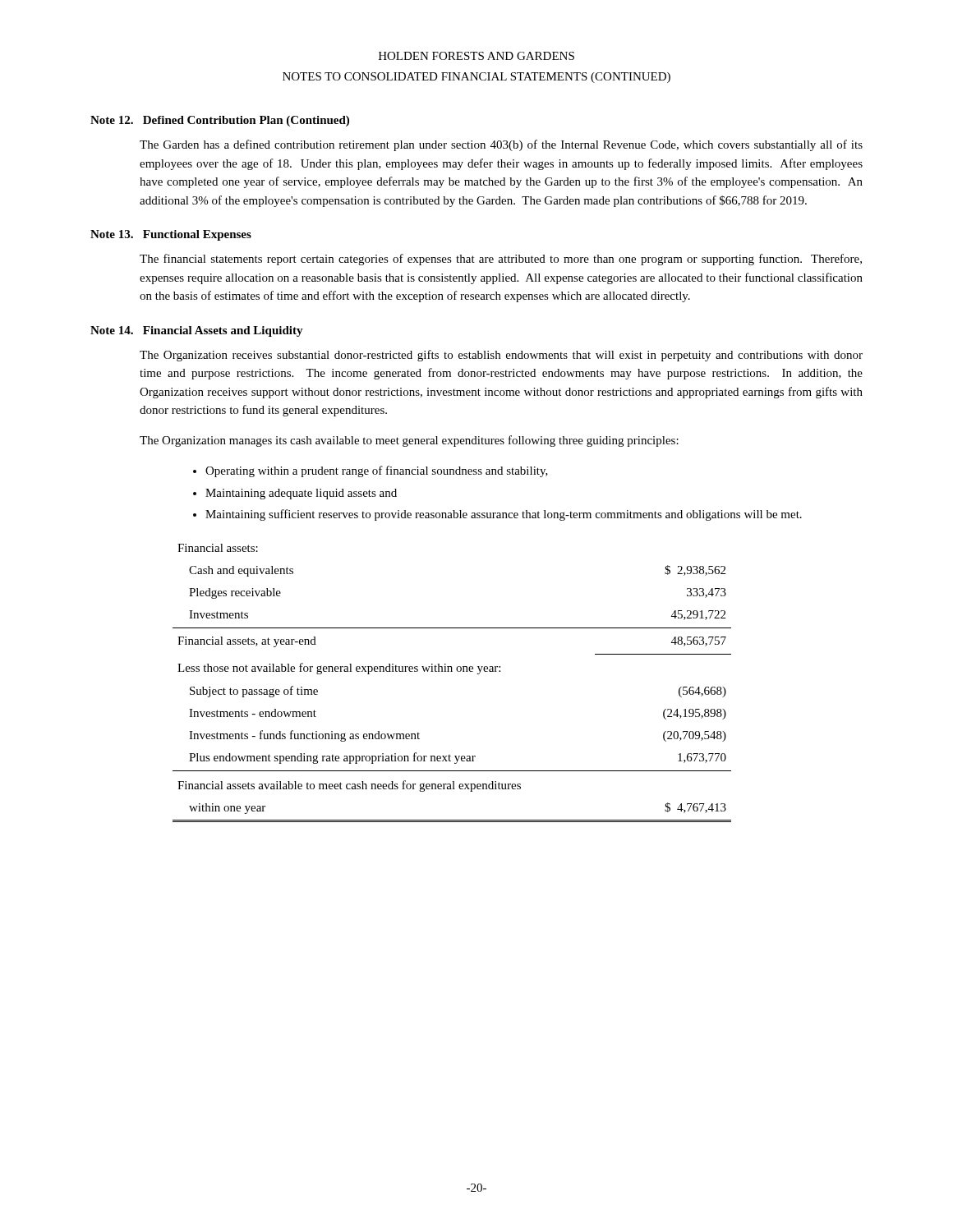Click on the text block that reads "The Organization manages its cash"
The image size is (953, 1232).
pyautogui.click(x=409, y=440)
